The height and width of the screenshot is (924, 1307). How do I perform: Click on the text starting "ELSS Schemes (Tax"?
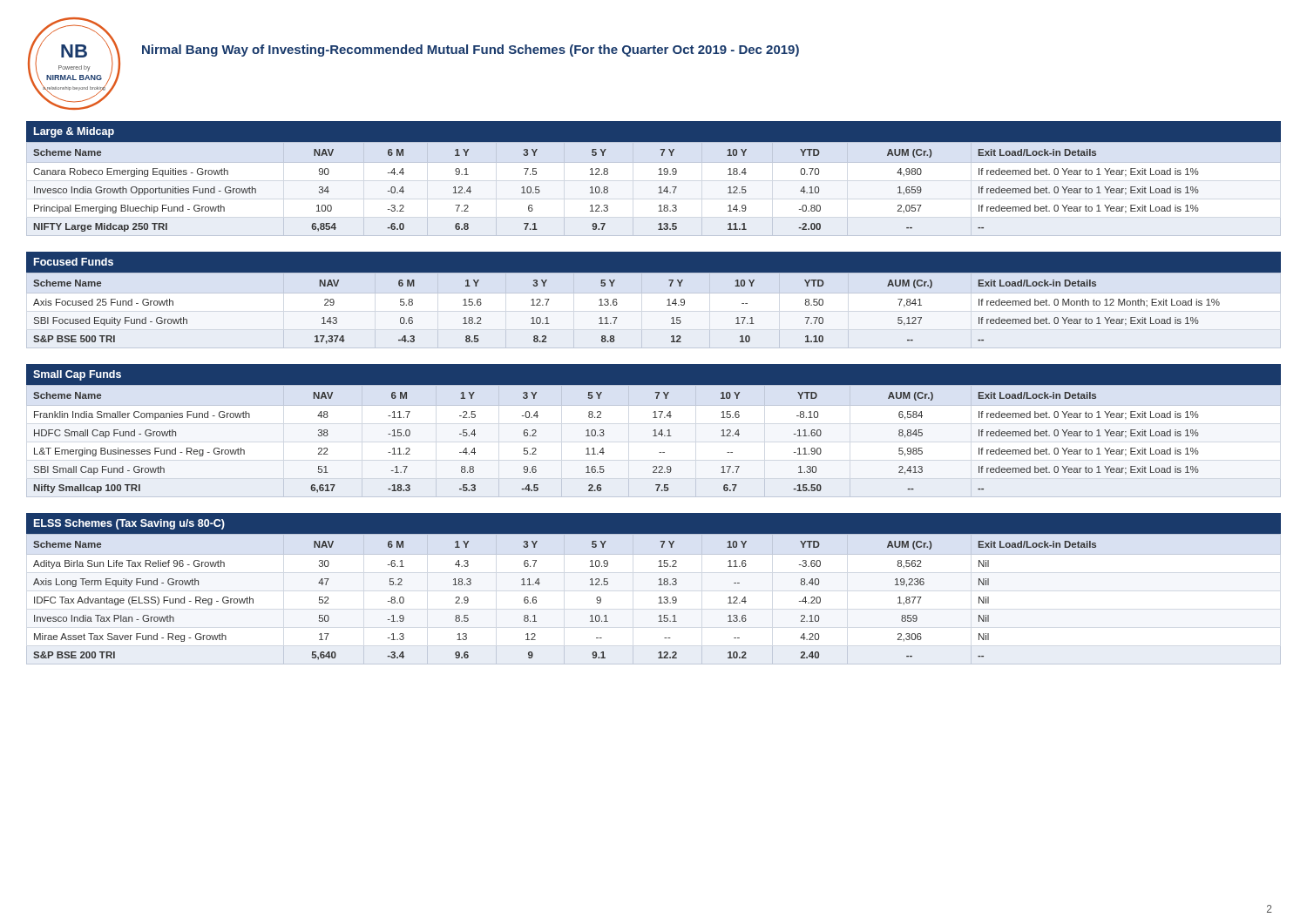129,523
